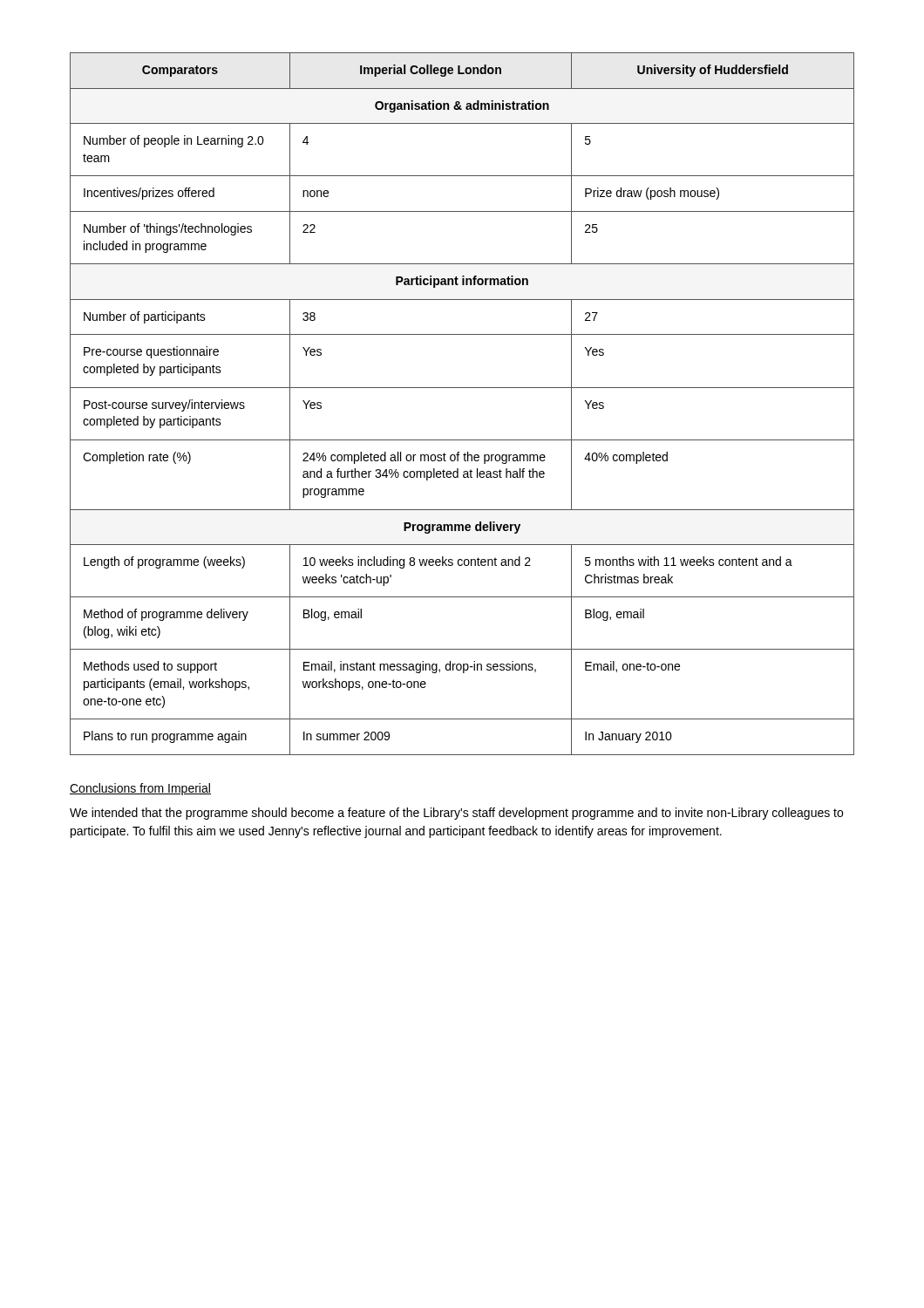Select a table

point(462,404)
